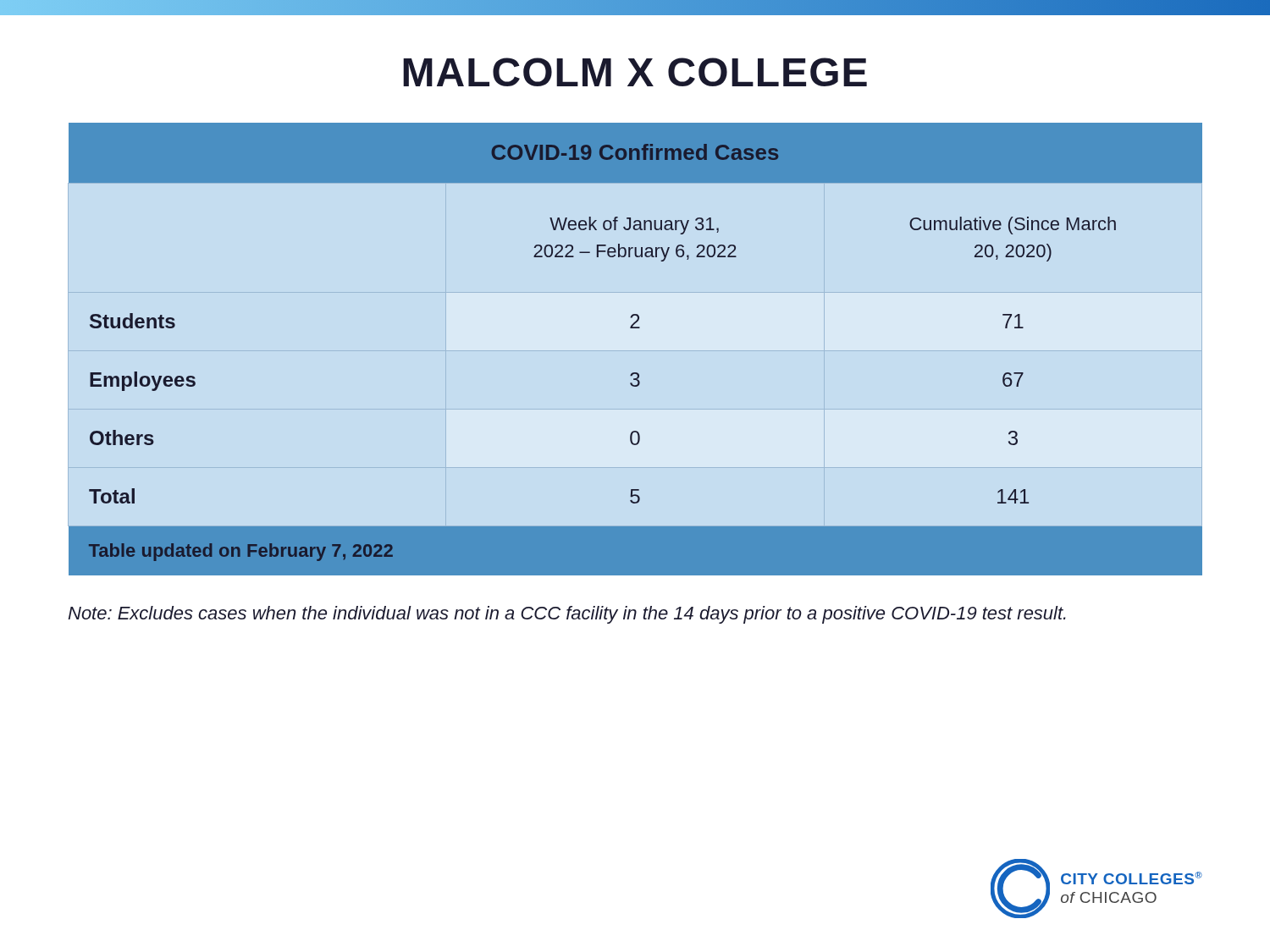The height and width of the screenshot is (952, 1270).
Task: Find the table that mentions "Week of January"
Action: [635, 349]
